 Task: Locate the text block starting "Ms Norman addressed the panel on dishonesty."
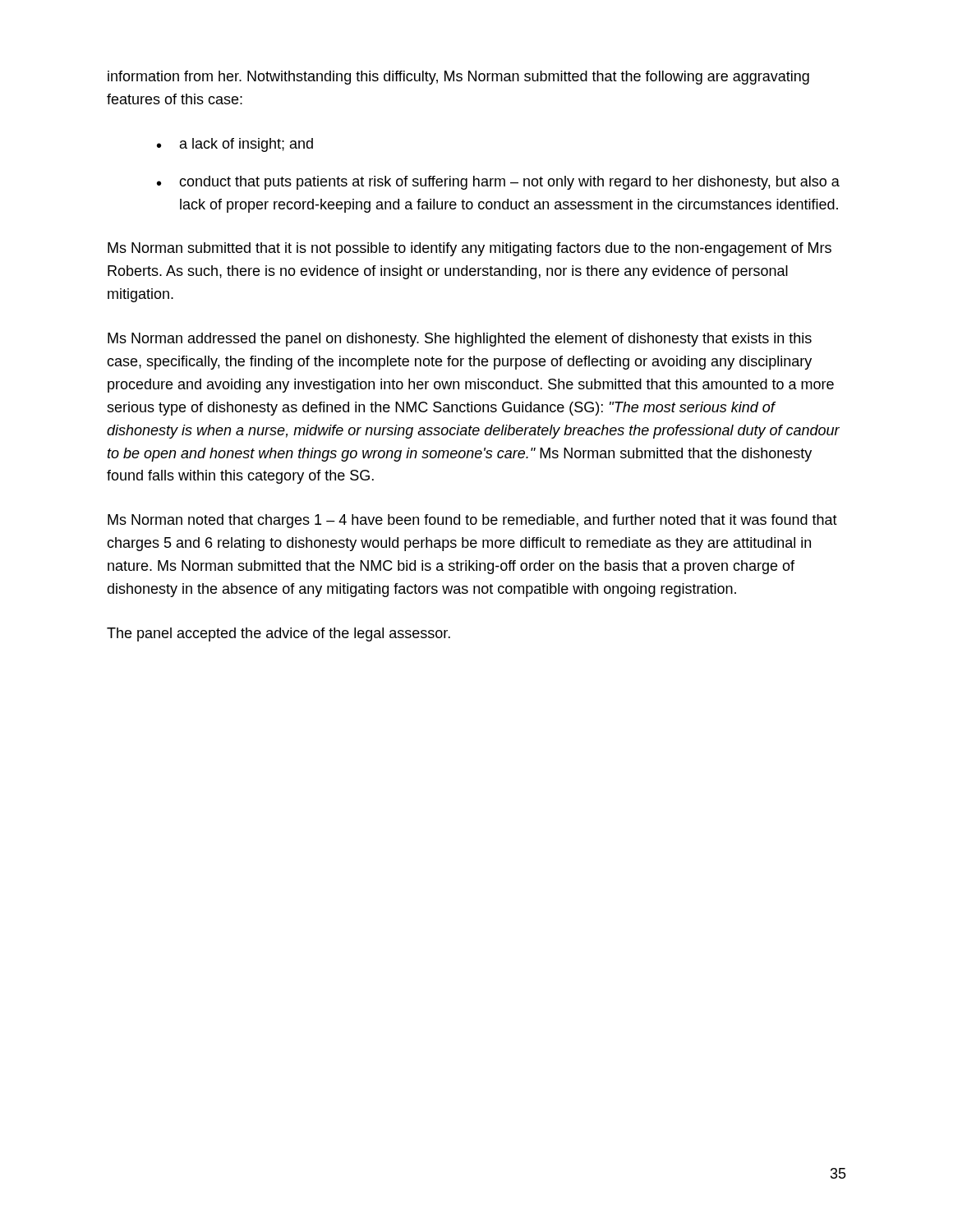coord(473,407)
